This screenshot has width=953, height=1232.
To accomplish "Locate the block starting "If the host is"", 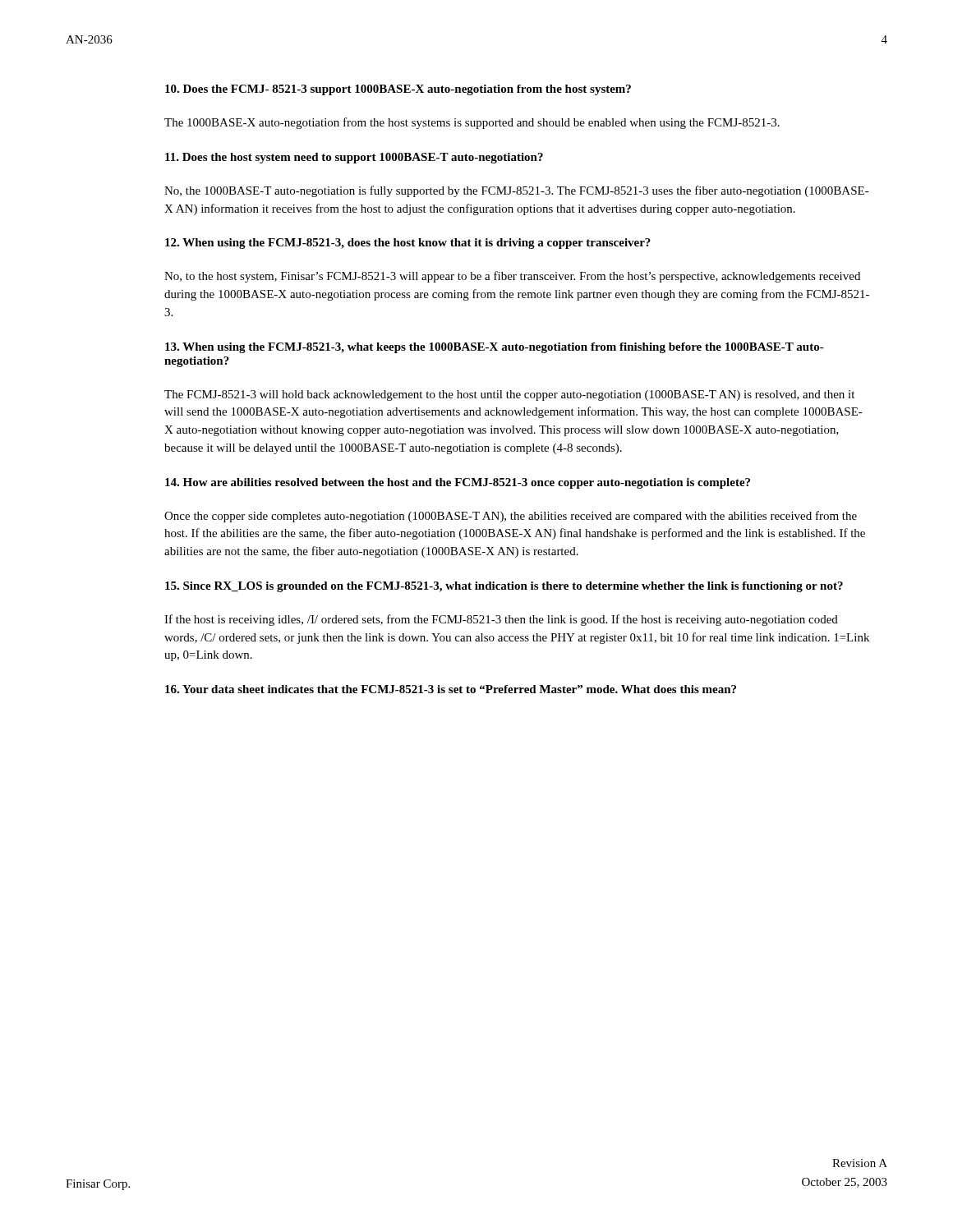I will (x=518, y=638).
